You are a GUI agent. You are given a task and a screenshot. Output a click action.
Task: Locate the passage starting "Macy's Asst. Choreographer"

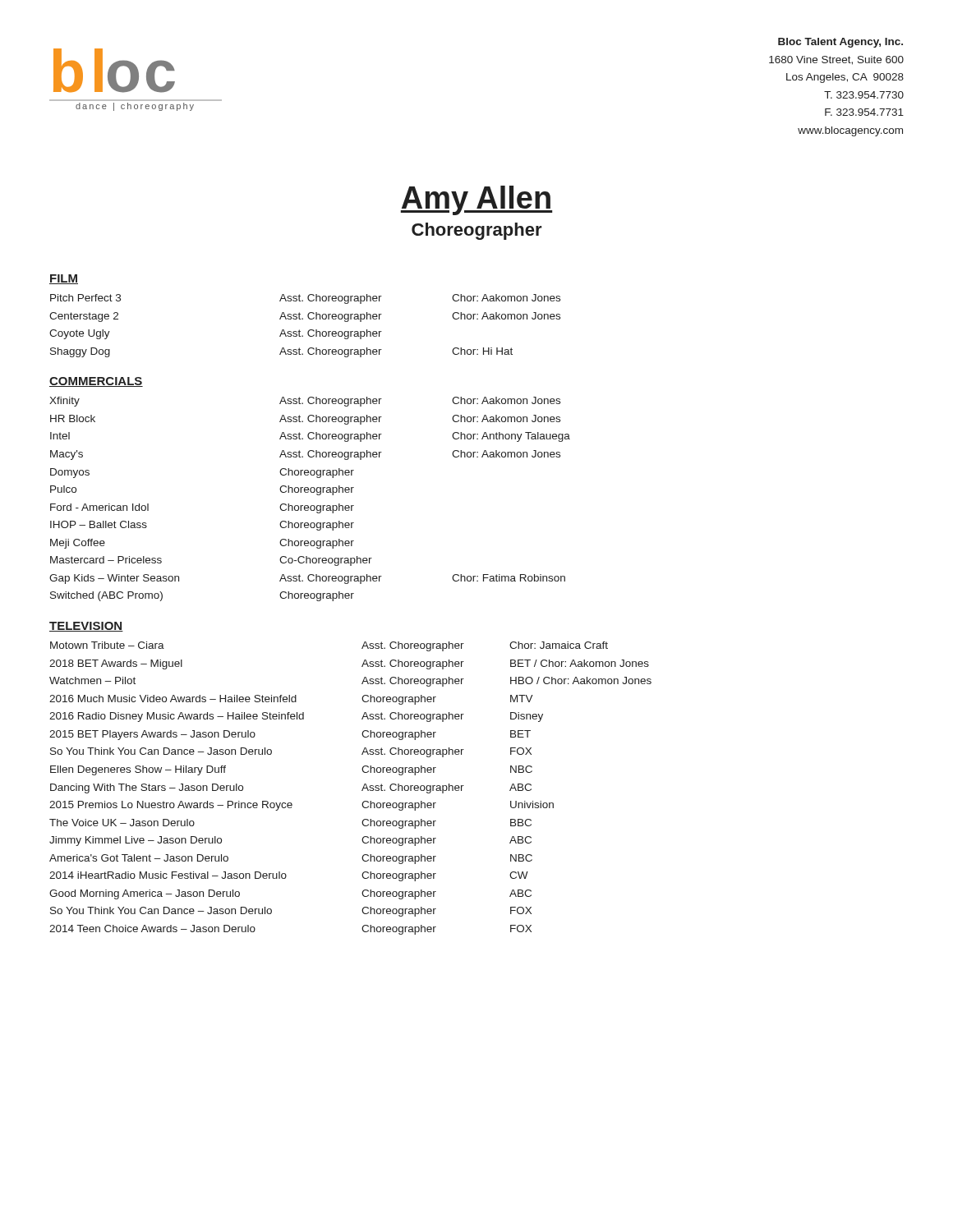pyautogui.click(x=476, y=454)
